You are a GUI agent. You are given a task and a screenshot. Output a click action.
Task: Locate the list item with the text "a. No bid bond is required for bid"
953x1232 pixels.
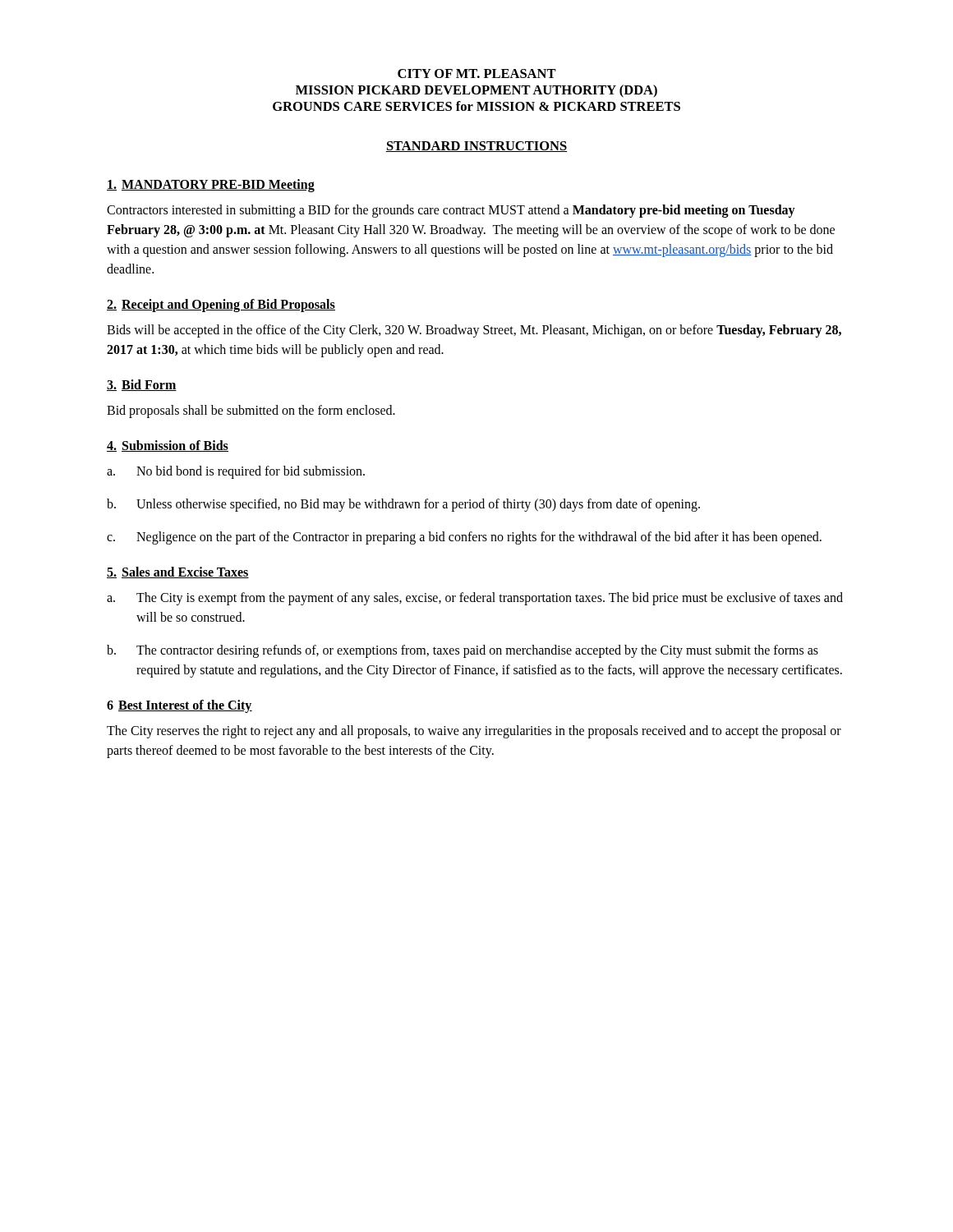click(236, 472)
